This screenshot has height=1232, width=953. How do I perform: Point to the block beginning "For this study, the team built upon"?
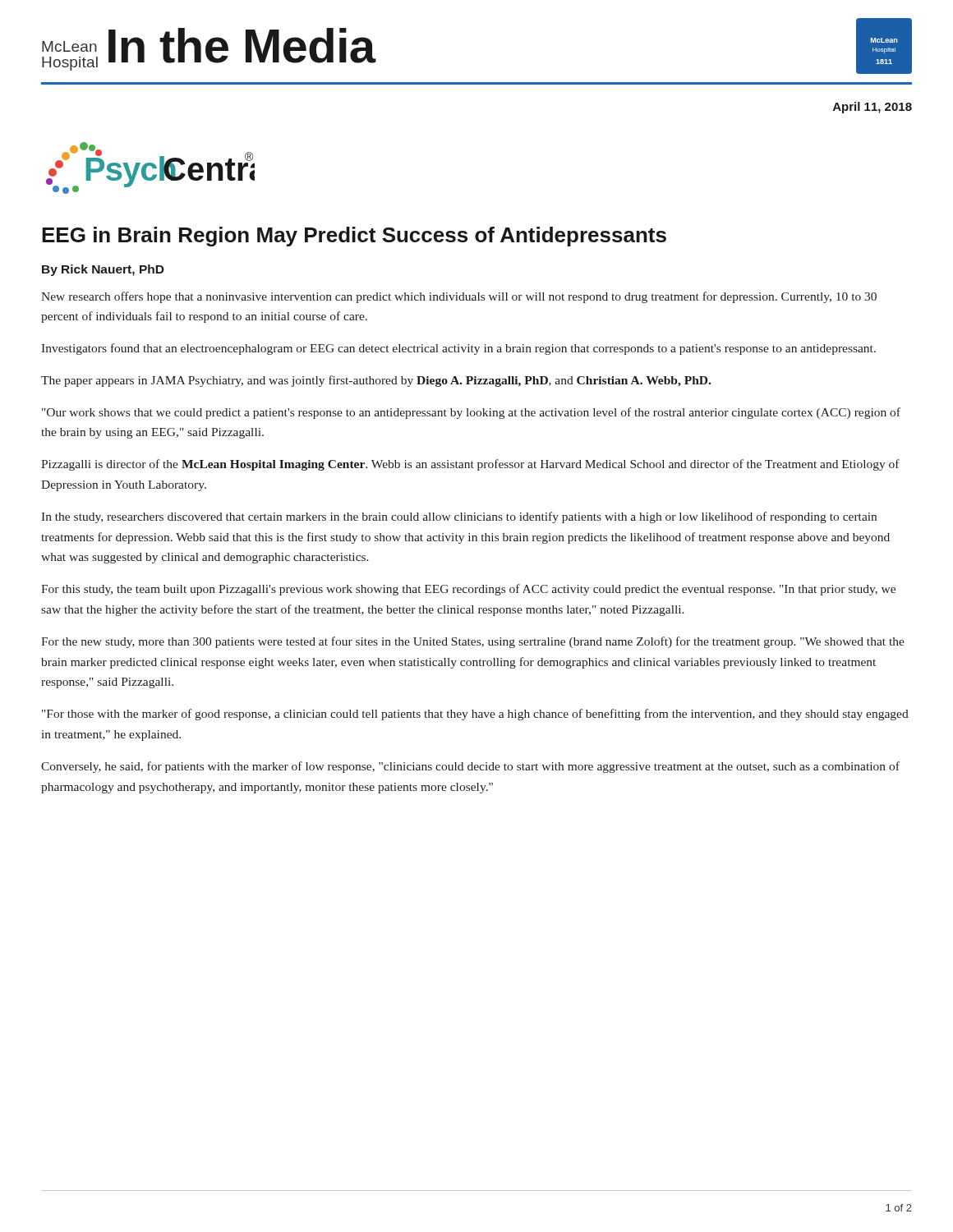click(x=476, y=600)
